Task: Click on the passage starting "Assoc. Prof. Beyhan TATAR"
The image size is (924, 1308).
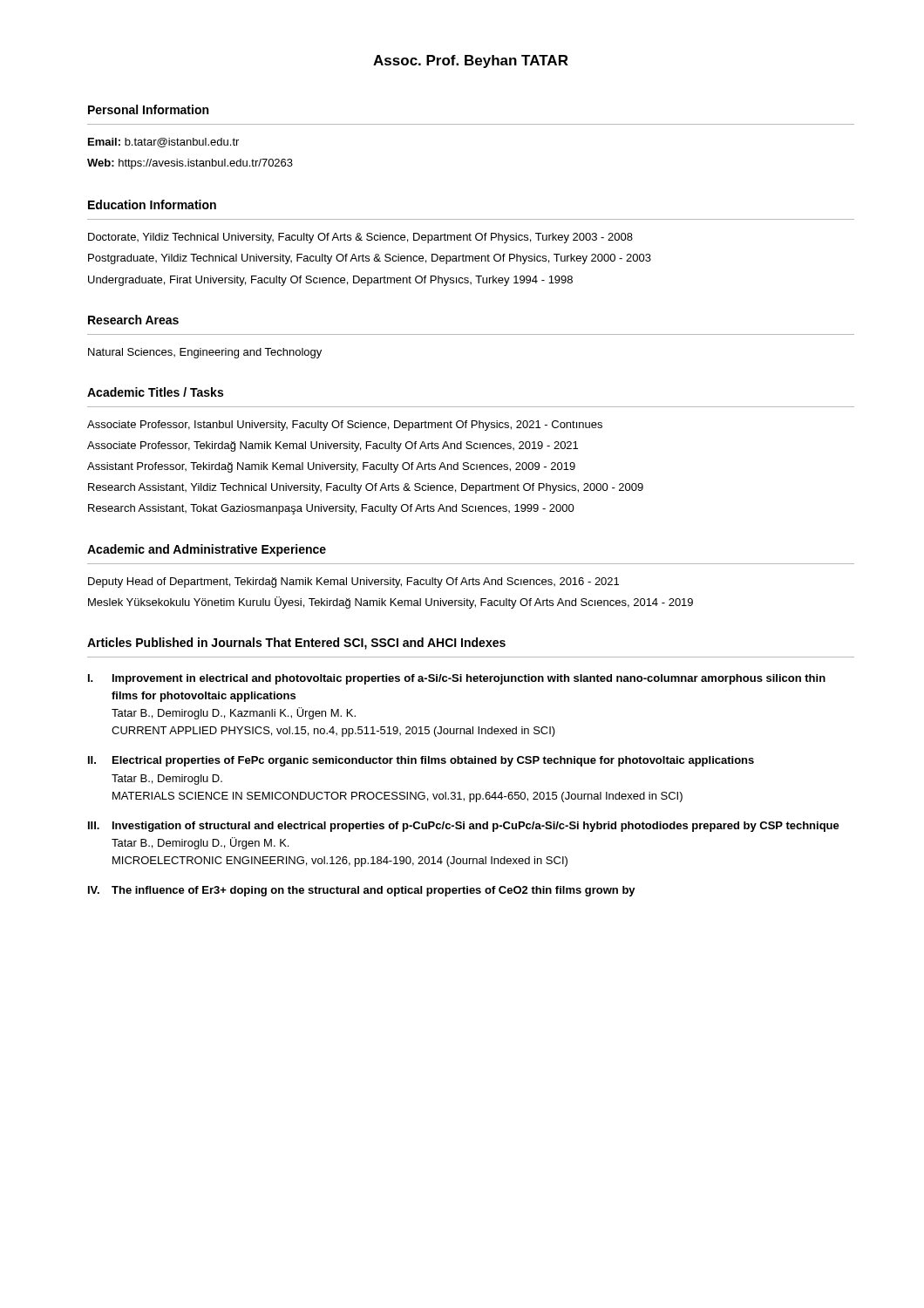Action: (471, 61)
